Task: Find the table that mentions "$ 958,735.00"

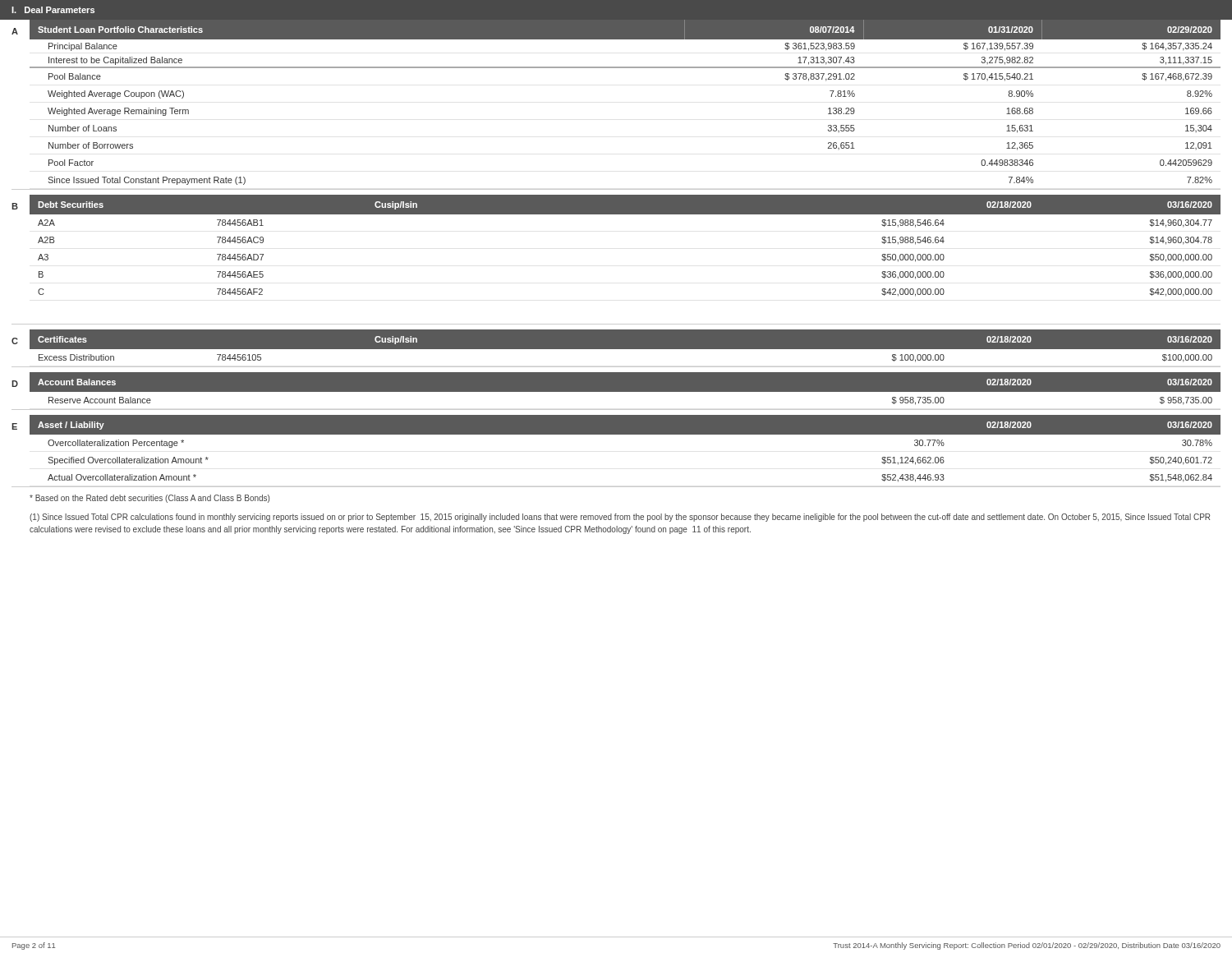Action: (625, 391)
